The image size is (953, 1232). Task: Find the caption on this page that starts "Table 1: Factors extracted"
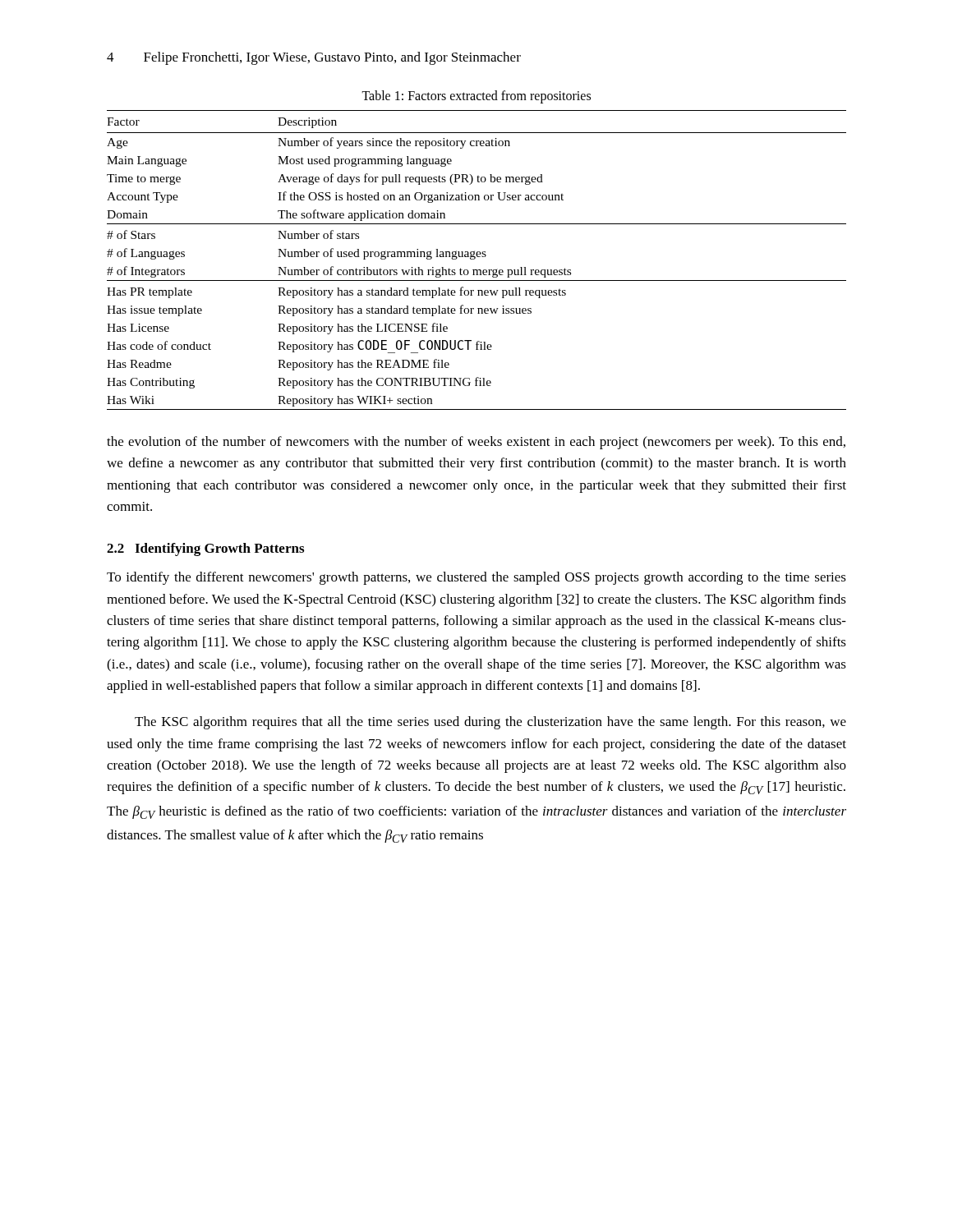click(x=476, y=96)
